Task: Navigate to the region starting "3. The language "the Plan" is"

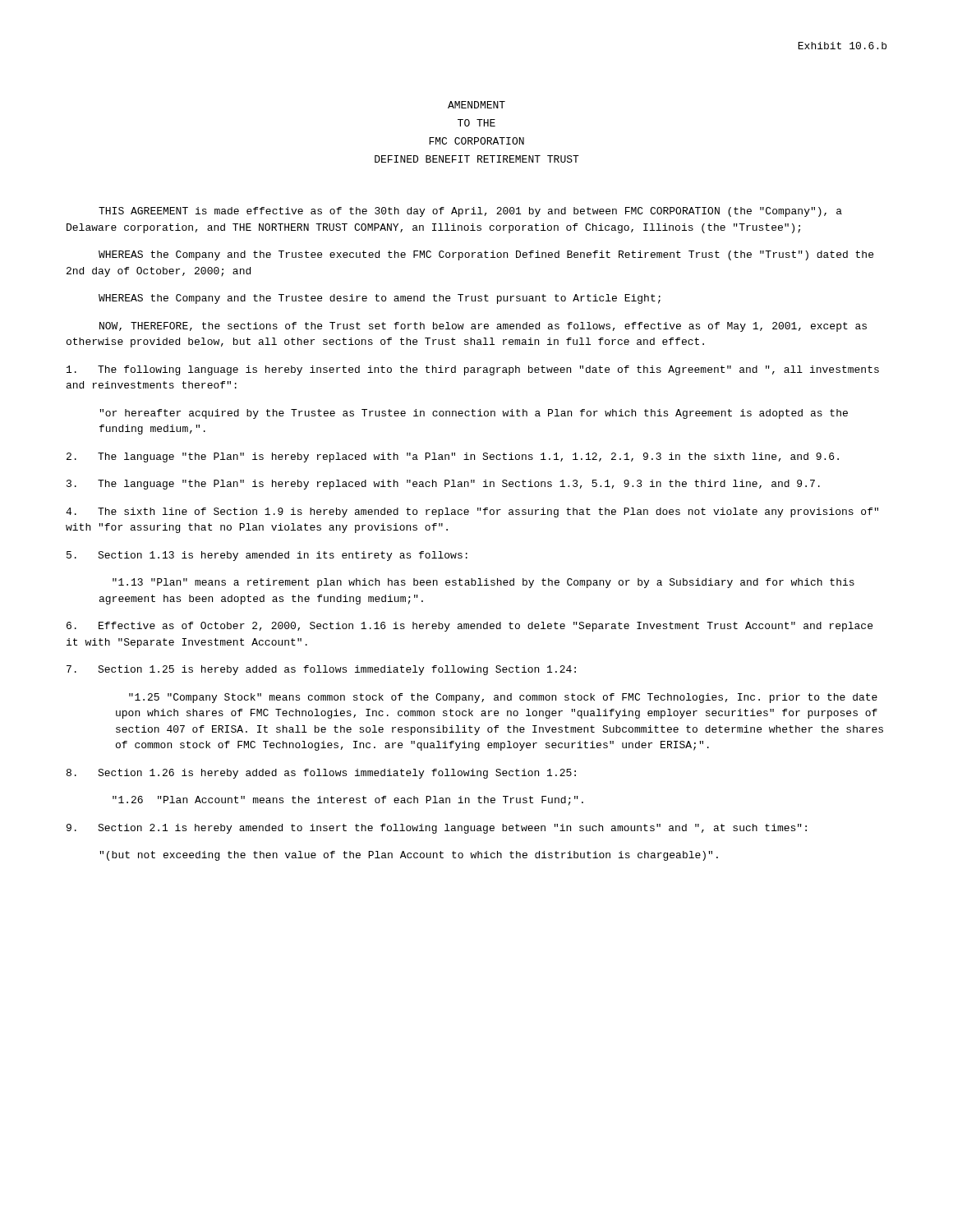Action: [444, 484]
